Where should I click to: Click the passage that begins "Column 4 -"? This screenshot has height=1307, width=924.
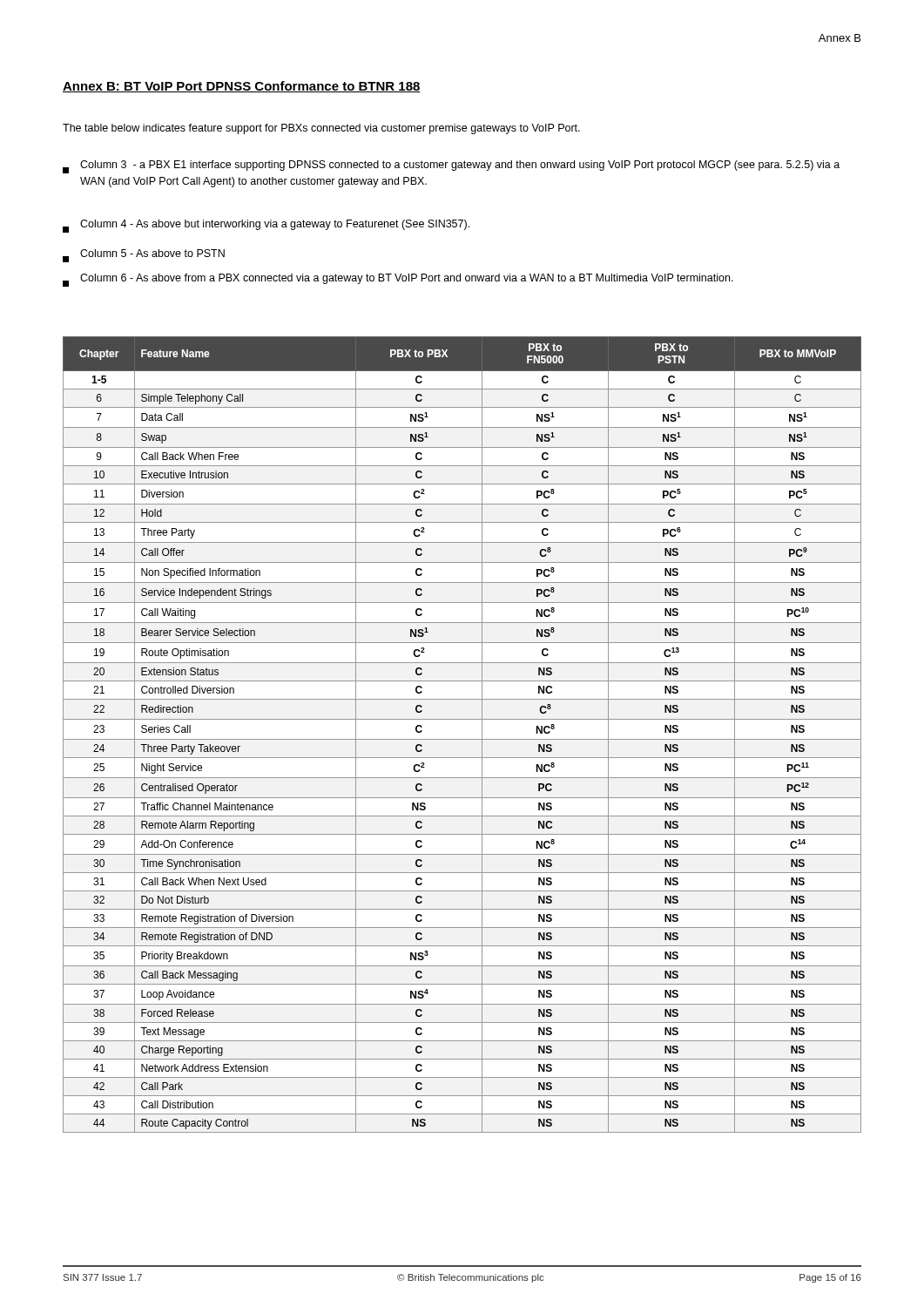click(267, 227)
